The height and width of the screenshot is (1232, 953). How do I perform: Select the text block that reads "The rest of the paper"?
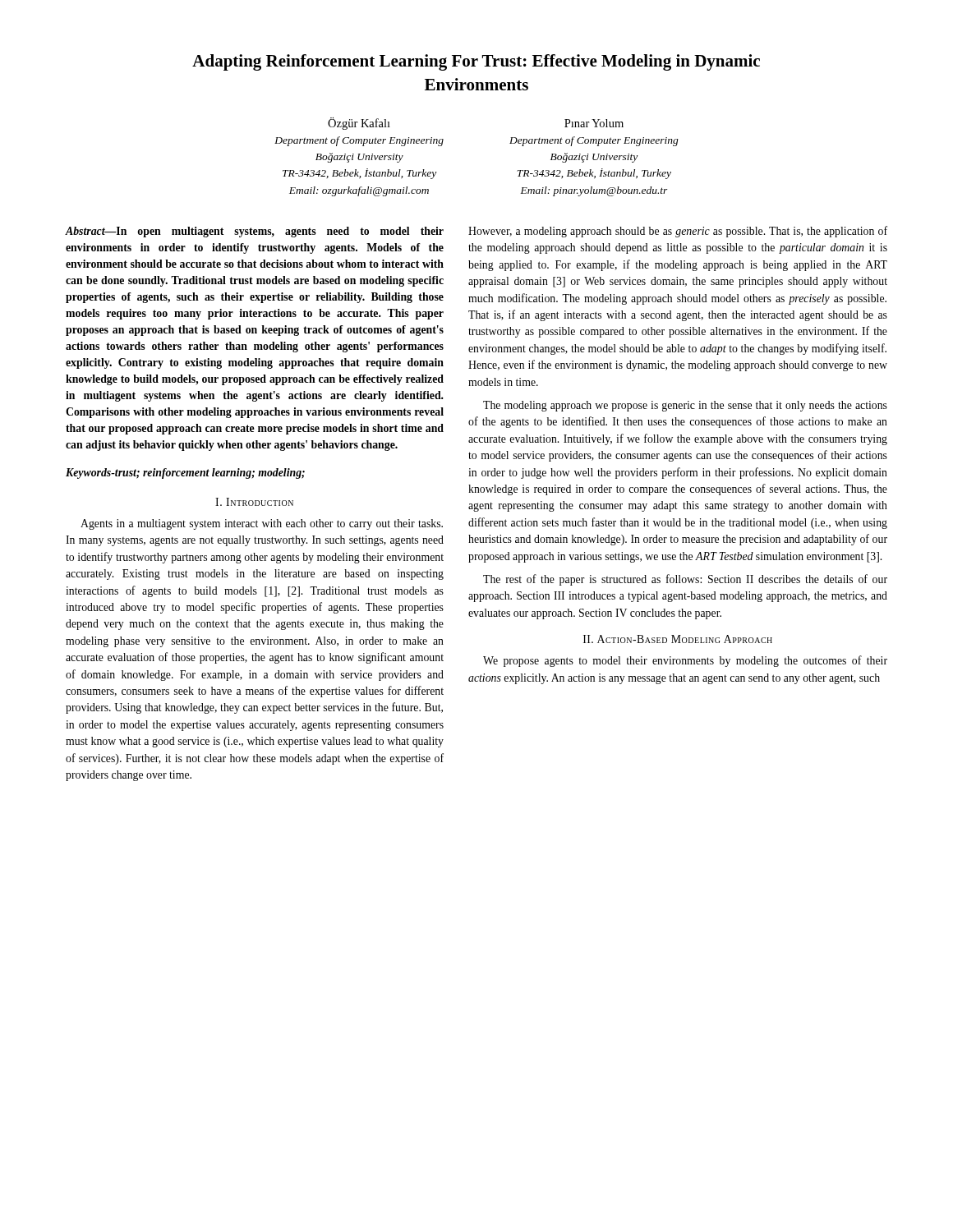tap(678, 596)
